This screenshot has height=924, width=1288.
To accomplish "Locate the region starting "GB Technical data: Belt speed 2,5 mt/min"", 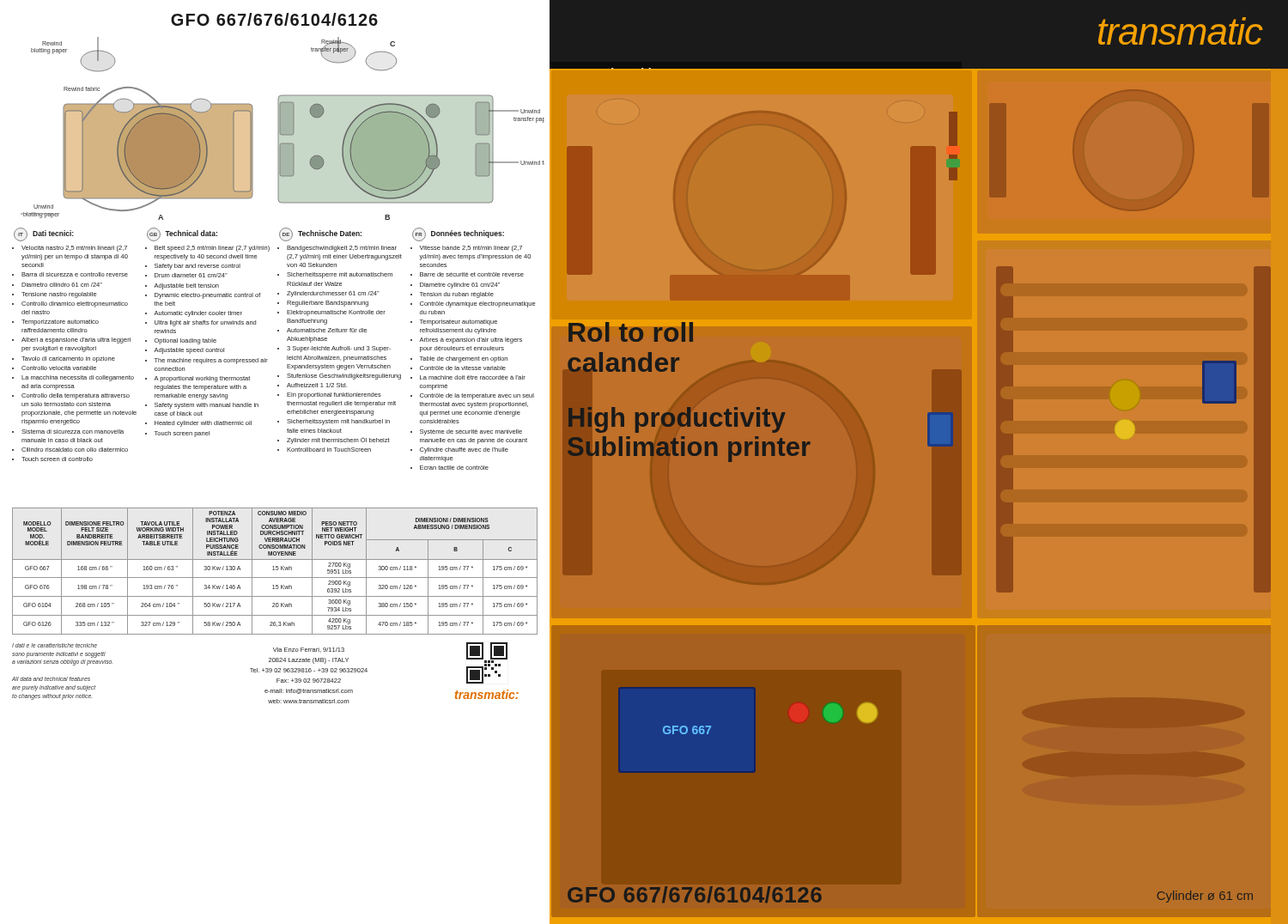I will tap(208, 333).
